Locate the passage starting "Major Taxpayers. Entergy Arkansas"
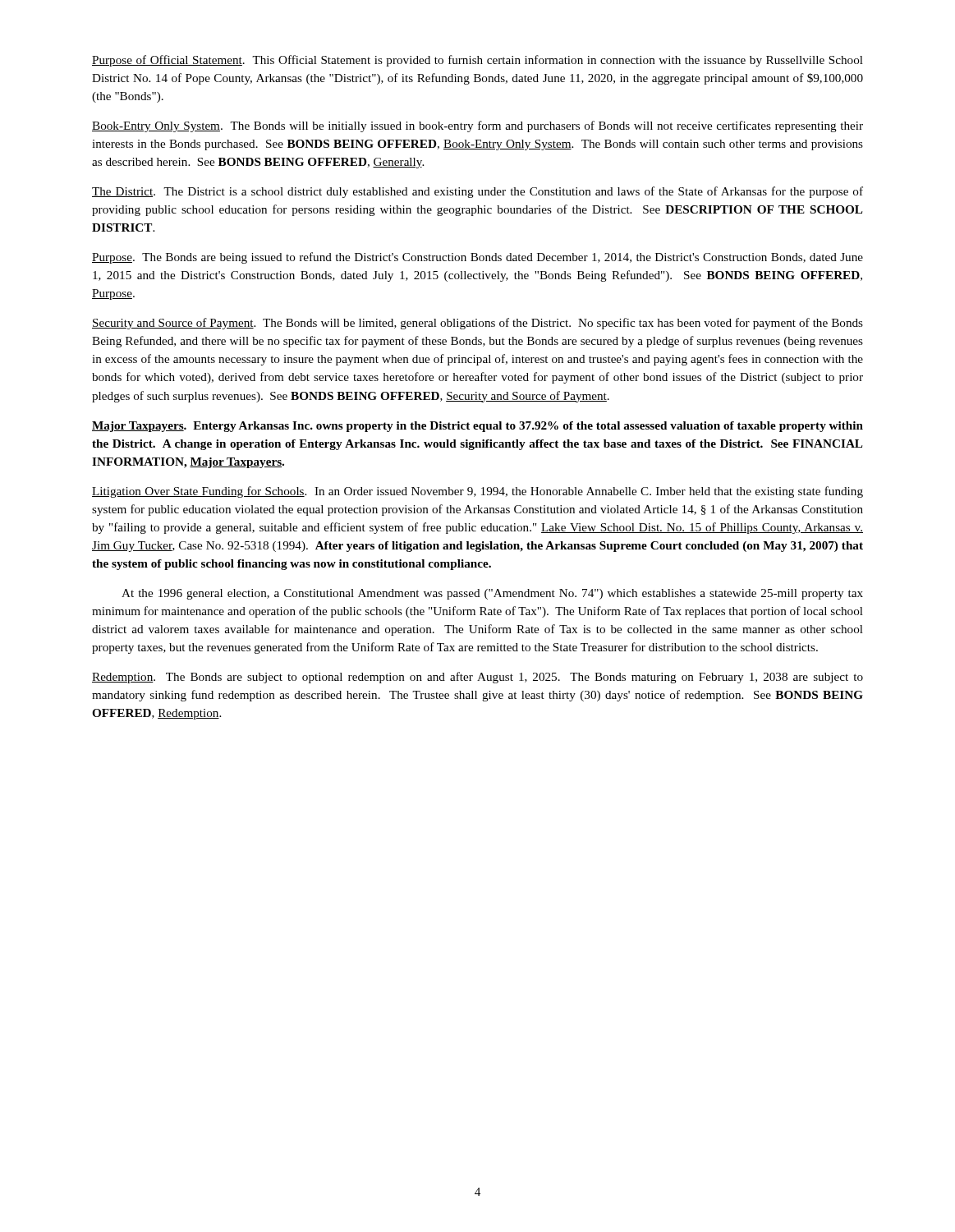This screenshot has width=955, height=1232. point(478,443)
